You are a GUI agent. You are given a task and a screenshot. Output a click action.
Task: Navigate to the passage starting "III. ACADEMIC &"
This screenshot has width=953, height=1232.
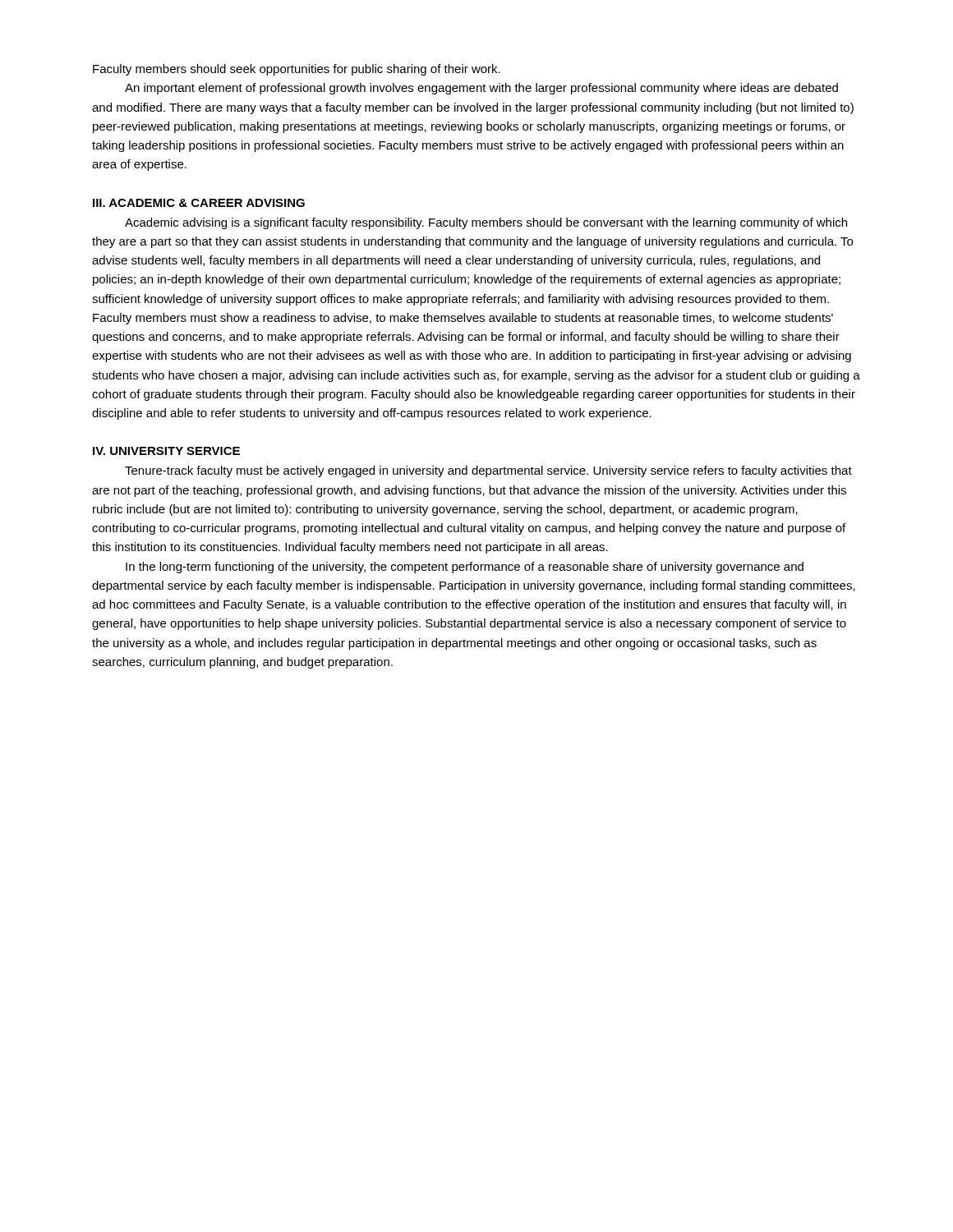point(199,202)
